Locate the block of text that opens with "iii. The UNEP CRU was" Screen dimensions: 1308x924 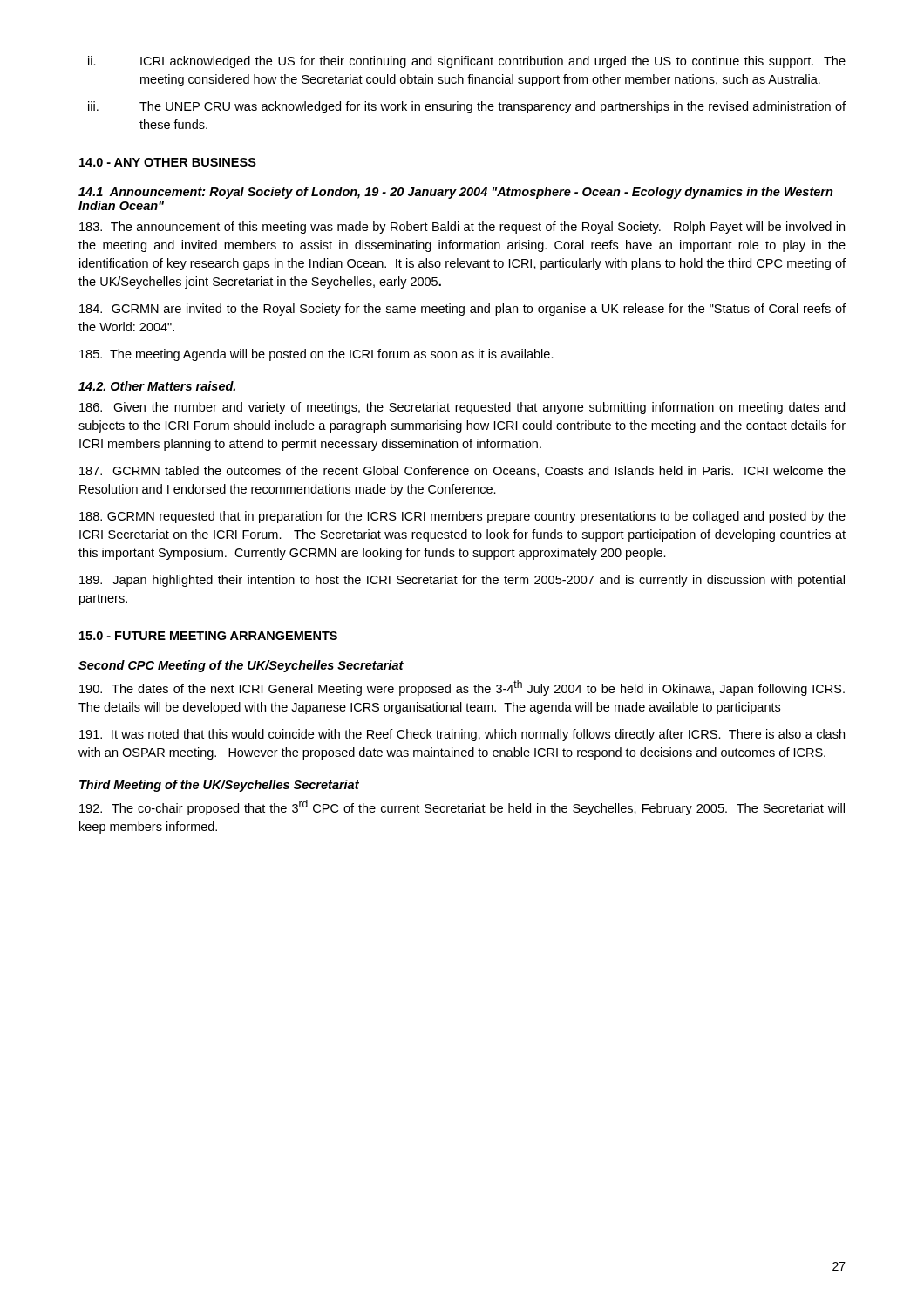click(462, 116)
